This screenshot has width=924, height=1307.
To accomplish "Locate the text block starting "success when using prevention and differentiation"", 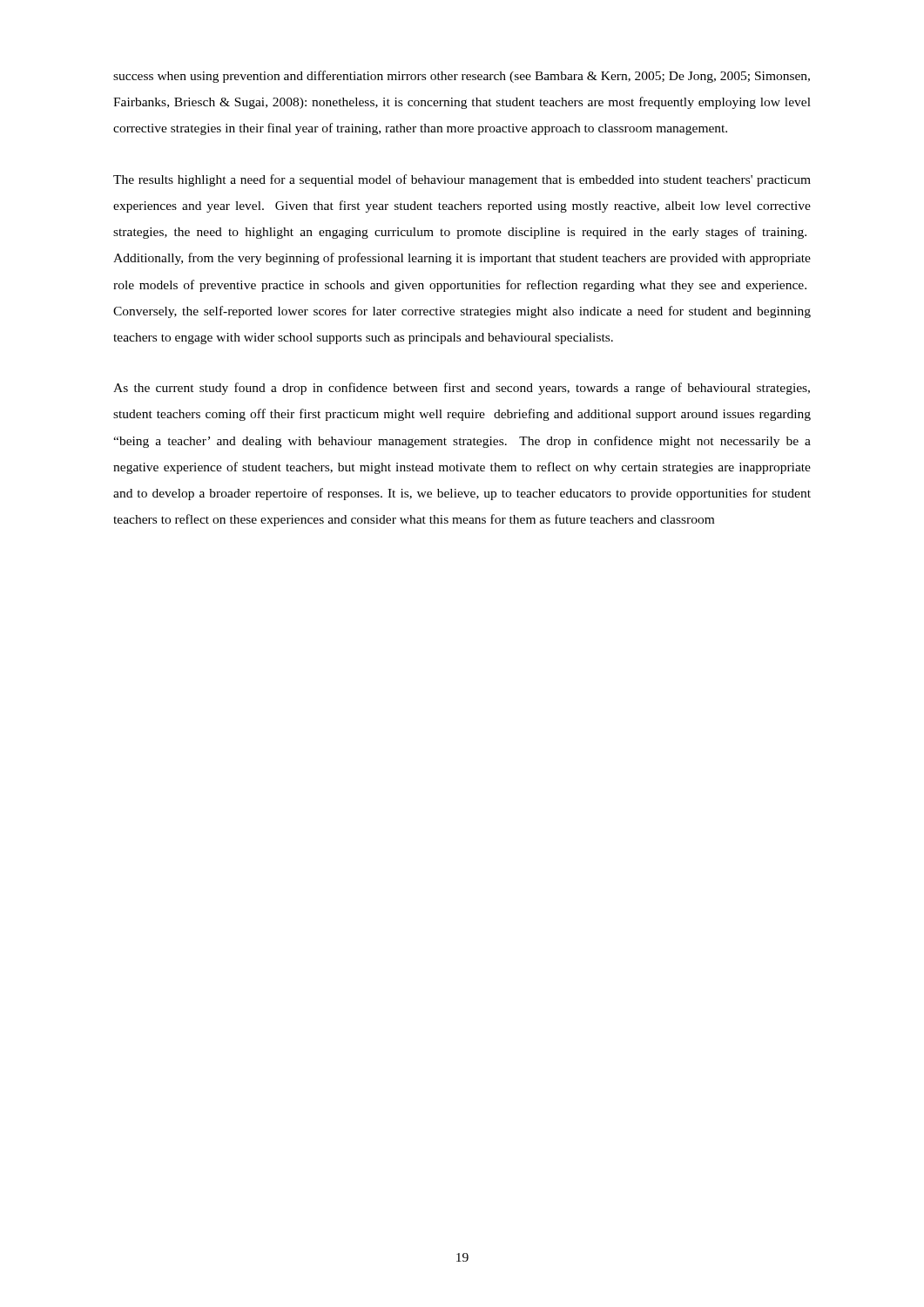I will 462,102.
